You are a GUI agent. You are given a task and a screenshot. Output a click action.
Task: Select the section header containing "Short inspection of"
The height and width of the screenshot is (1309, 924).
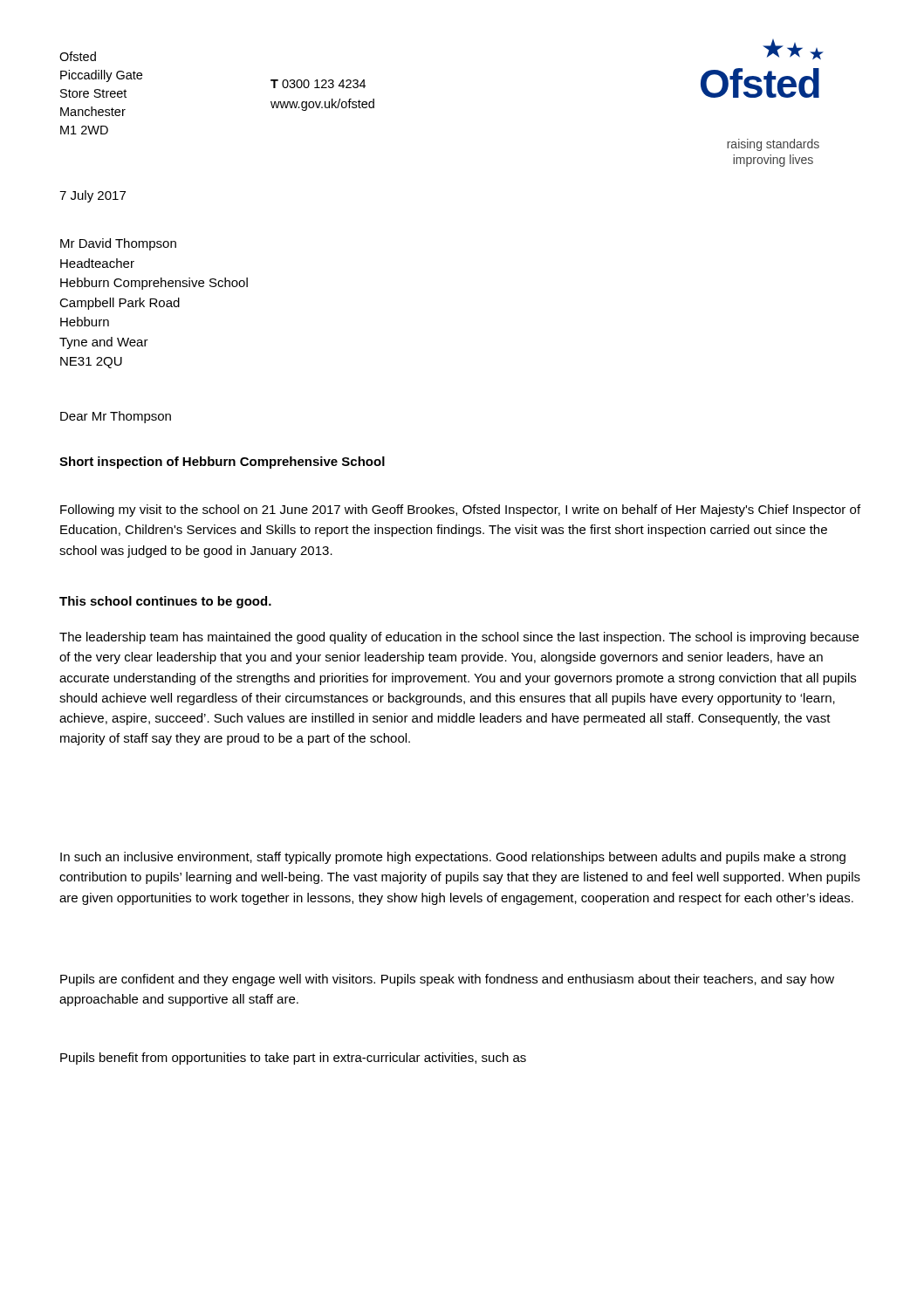click(x=222, y=463)
